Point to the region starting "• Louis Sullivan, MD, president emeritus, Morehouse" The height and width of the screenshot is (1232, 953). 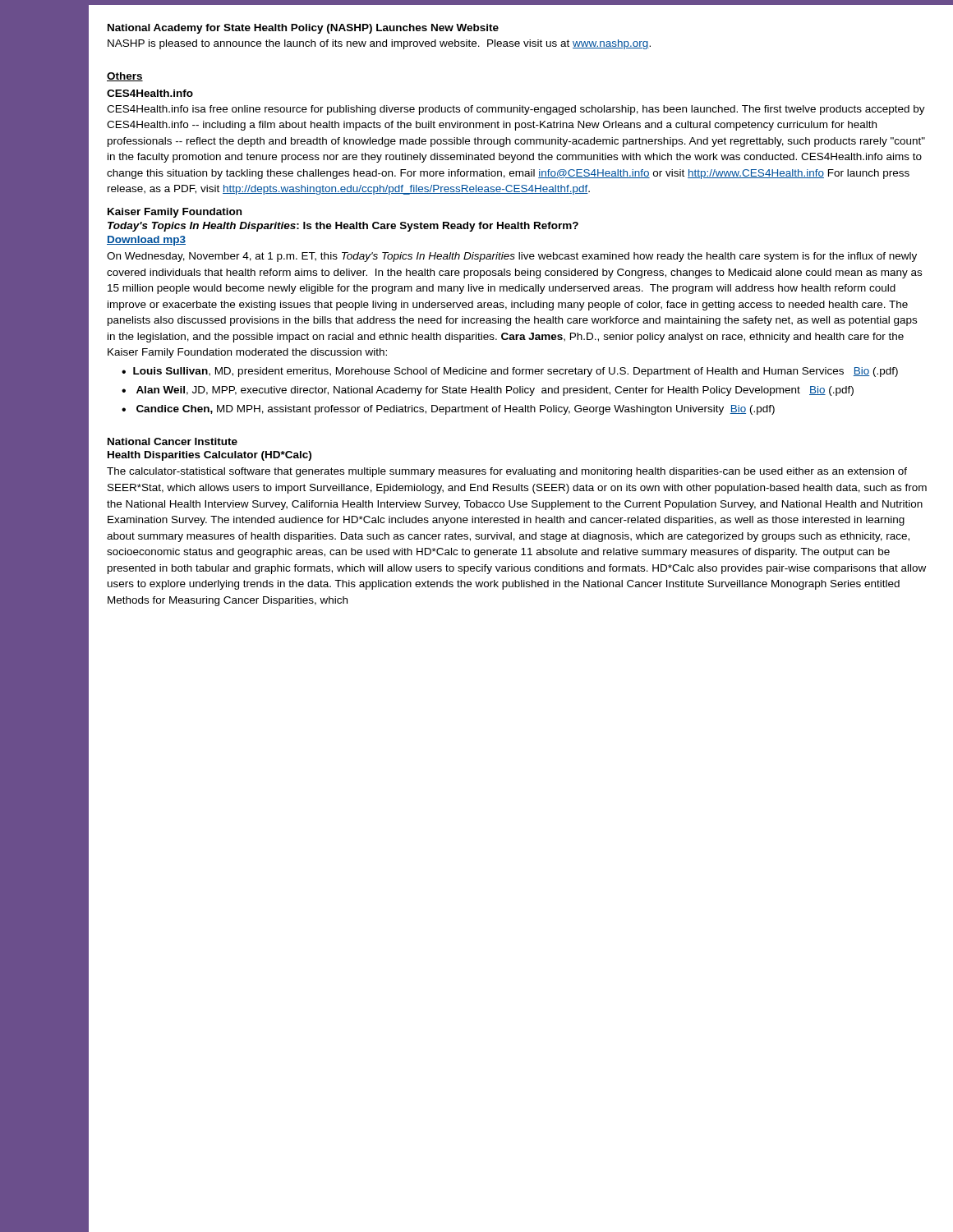(525, 372)
